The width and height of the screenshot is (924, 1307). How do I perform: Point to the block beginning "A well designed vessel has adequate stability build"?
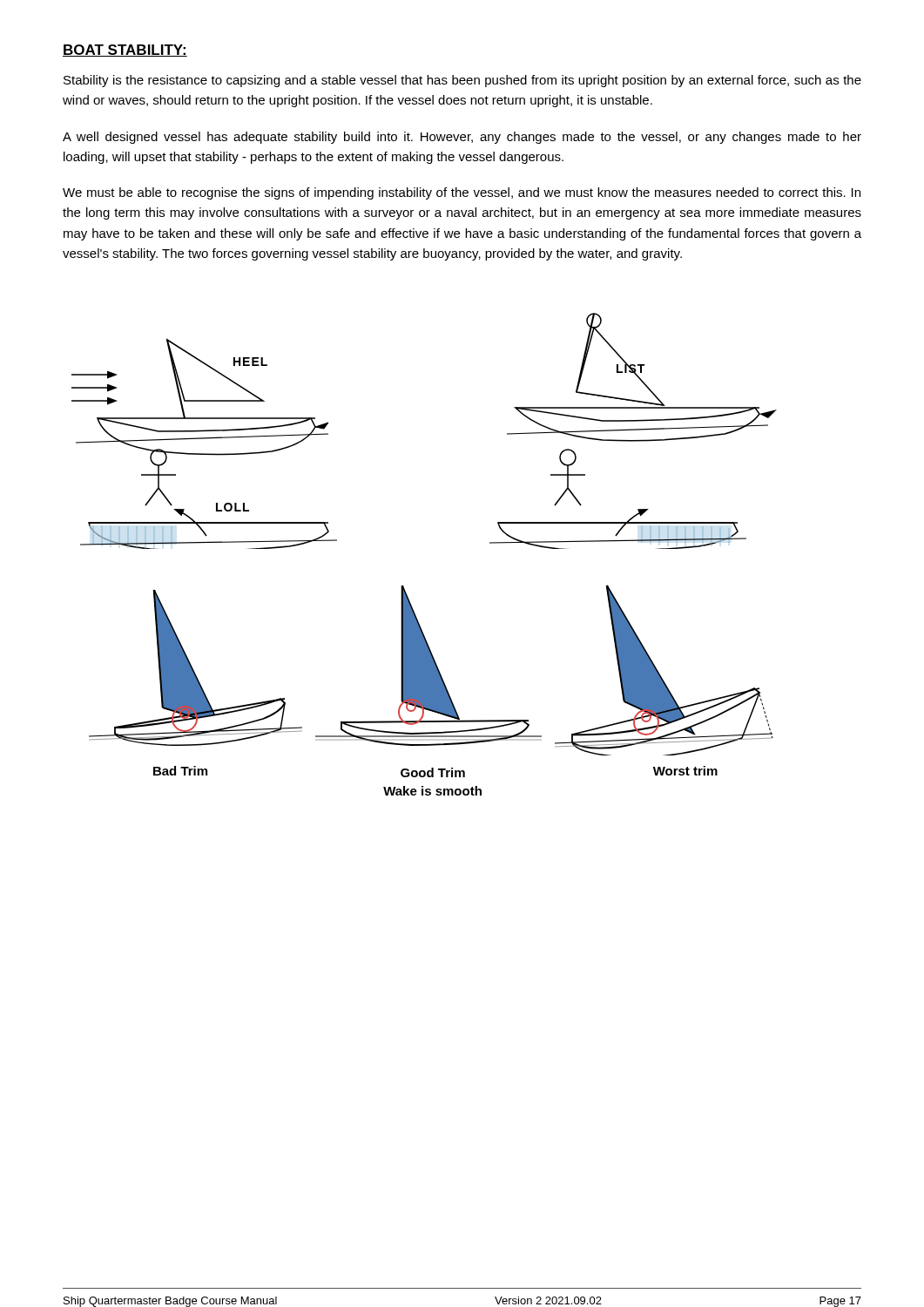click(462, 146)
